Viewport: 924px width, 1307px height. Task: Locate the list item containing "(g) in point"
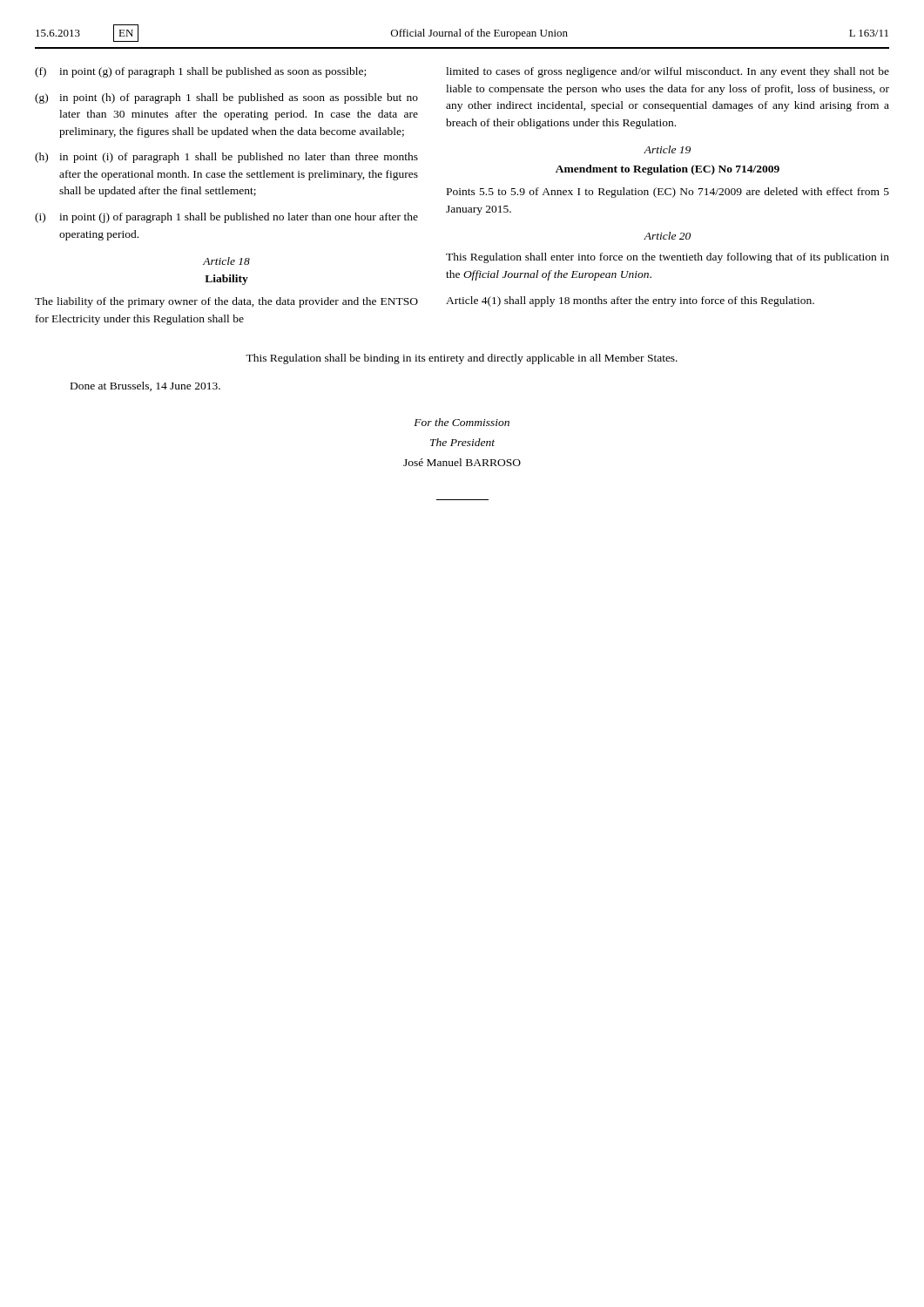click(226, 114)
